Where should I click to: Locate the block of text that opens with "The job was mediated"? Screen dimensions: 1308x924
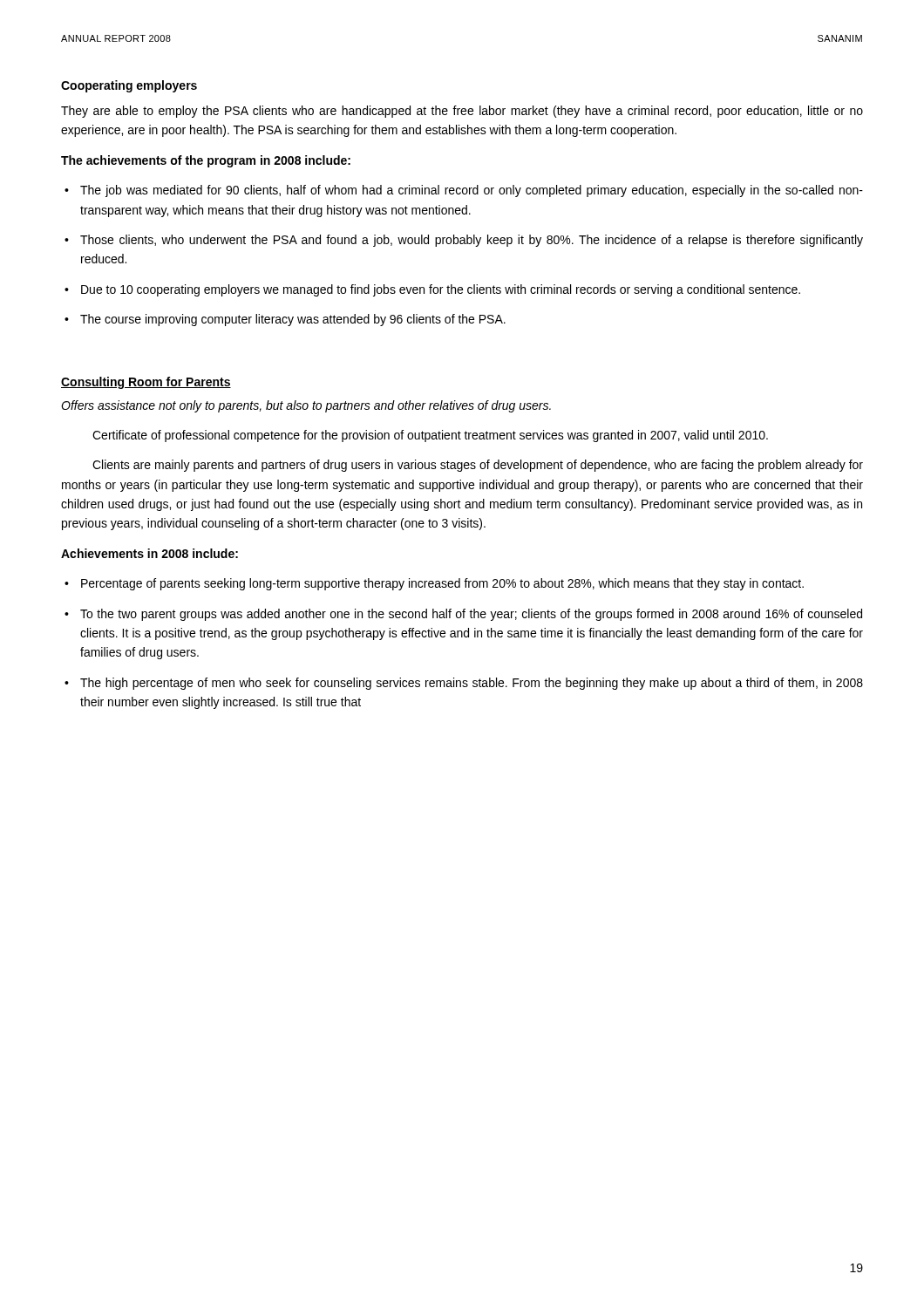click(462, 200)
